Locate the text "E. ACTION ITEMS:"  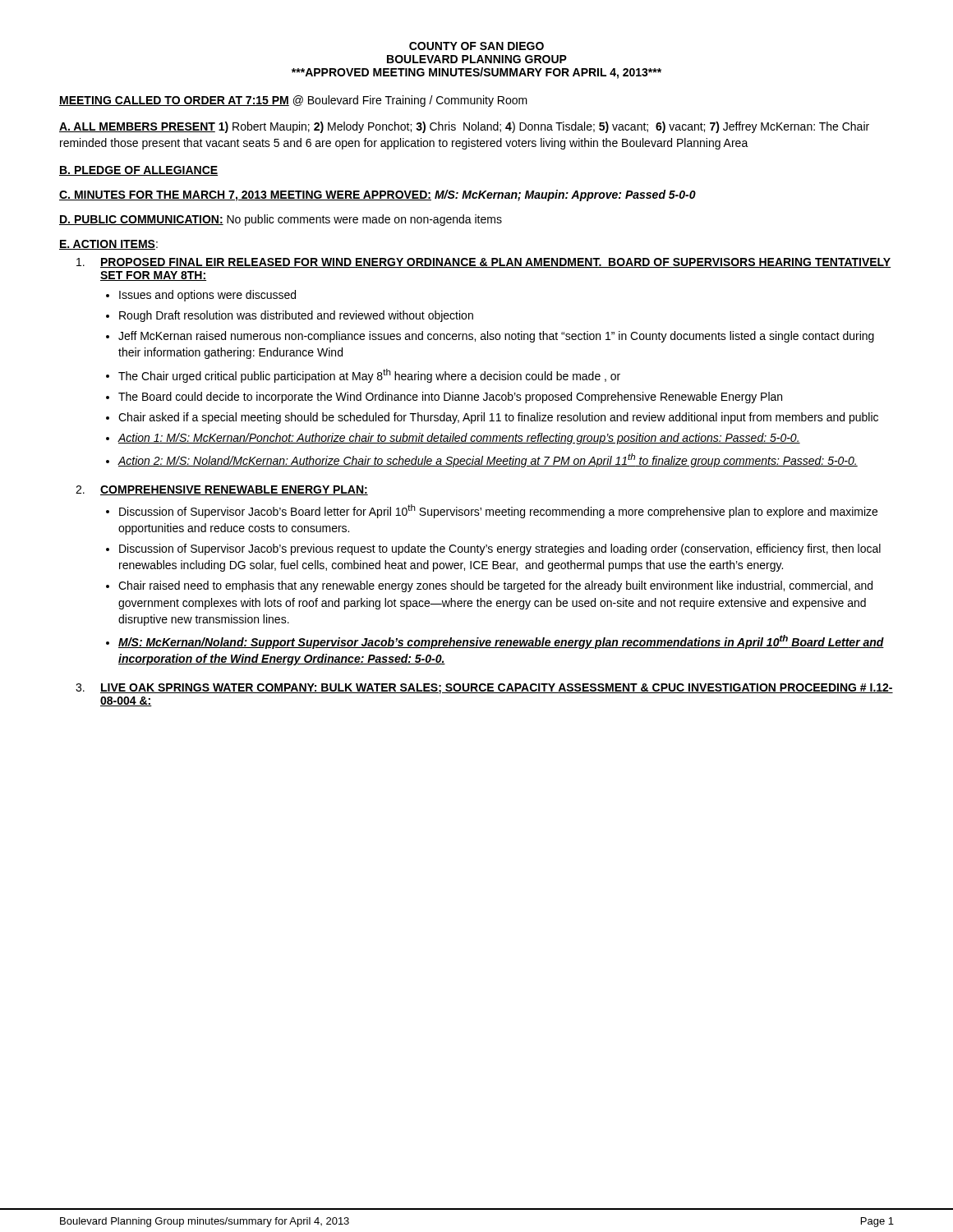[x=109, y=244]
